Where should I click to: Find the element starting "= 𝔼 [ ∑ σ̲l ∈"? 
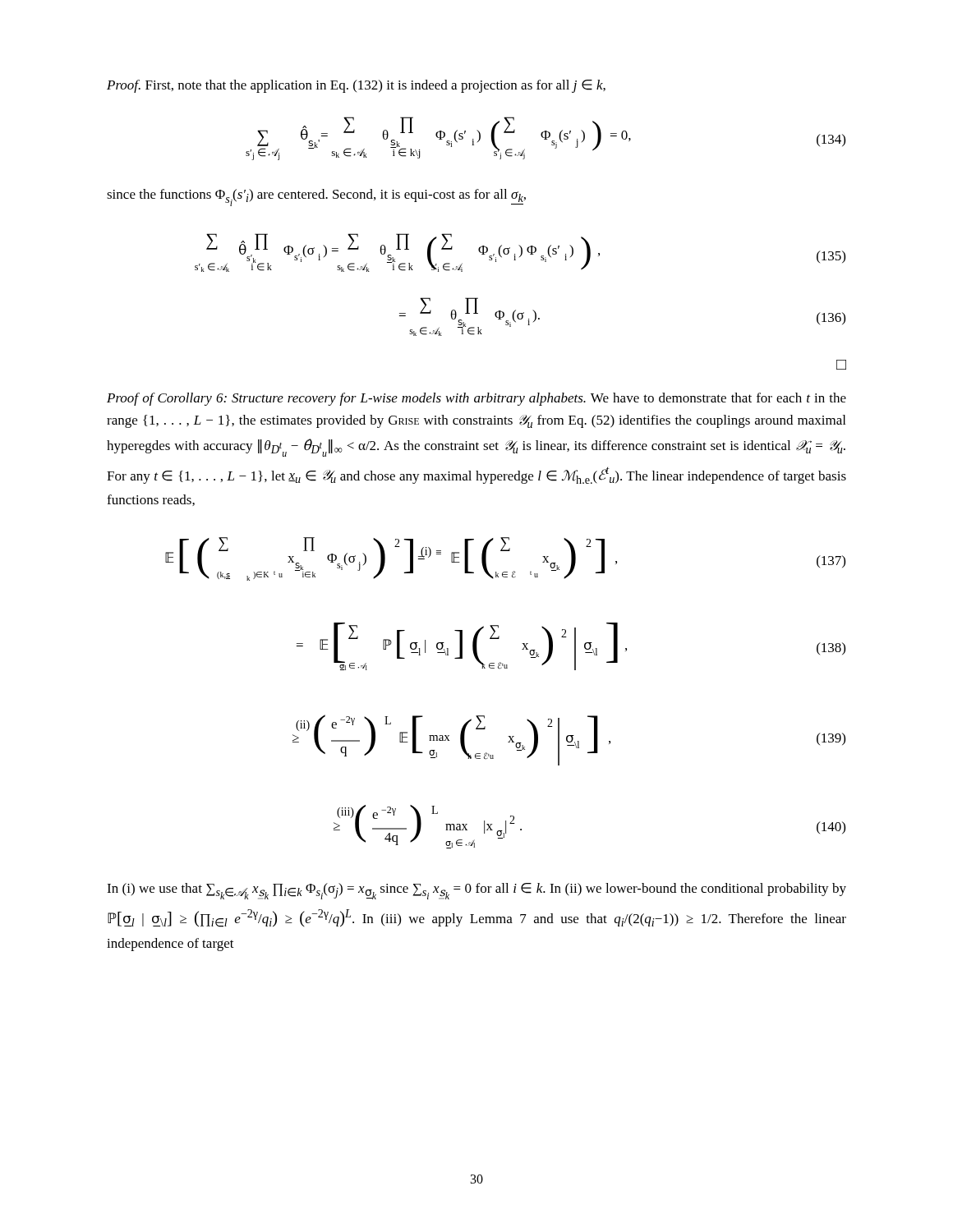tap(522, 648)
